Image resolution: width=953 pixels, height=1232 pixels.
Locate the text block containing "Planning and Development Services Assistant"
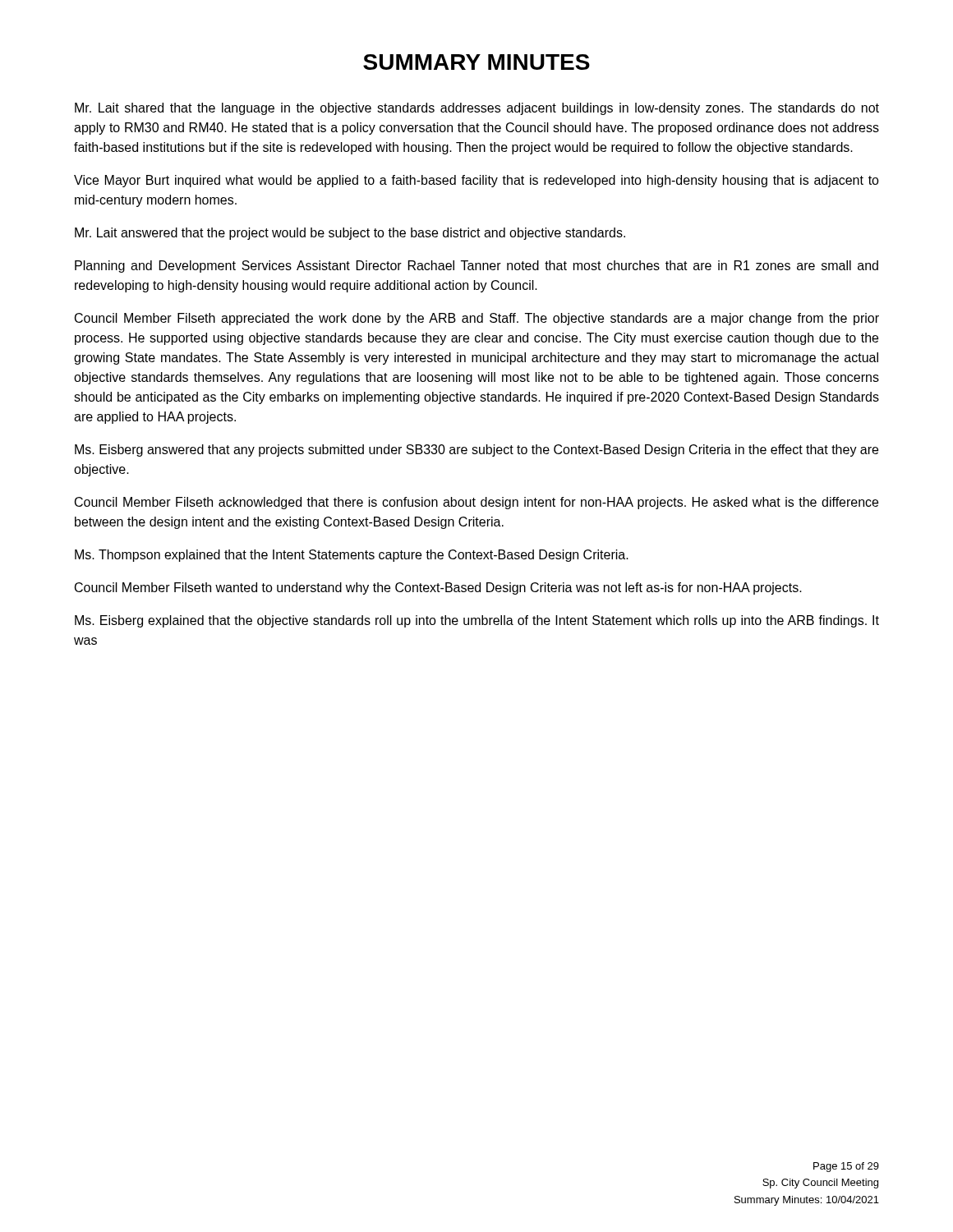pos(476,276)
